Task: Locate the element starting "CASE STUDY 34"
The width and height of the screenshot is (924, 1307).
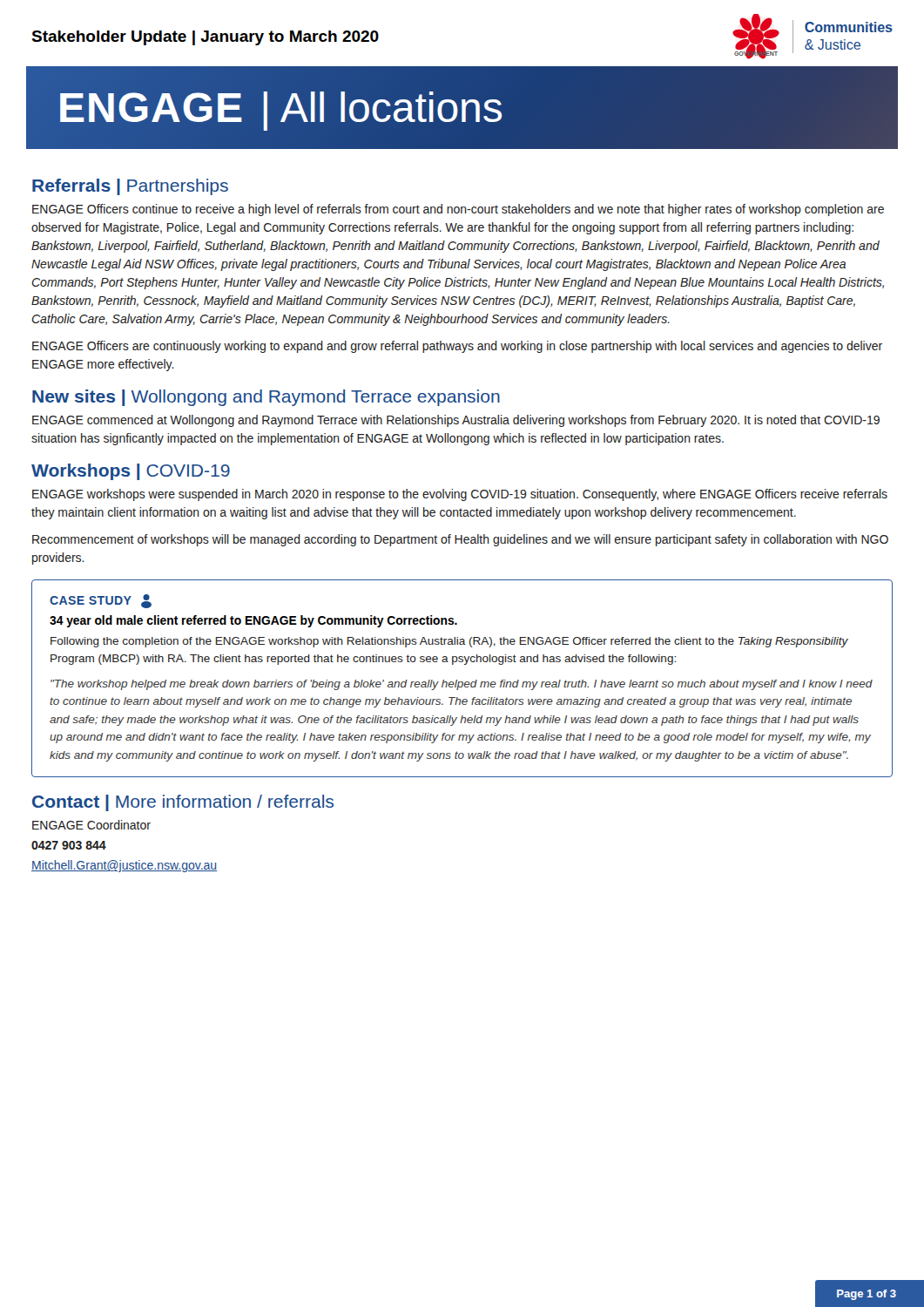Action: 462,678
